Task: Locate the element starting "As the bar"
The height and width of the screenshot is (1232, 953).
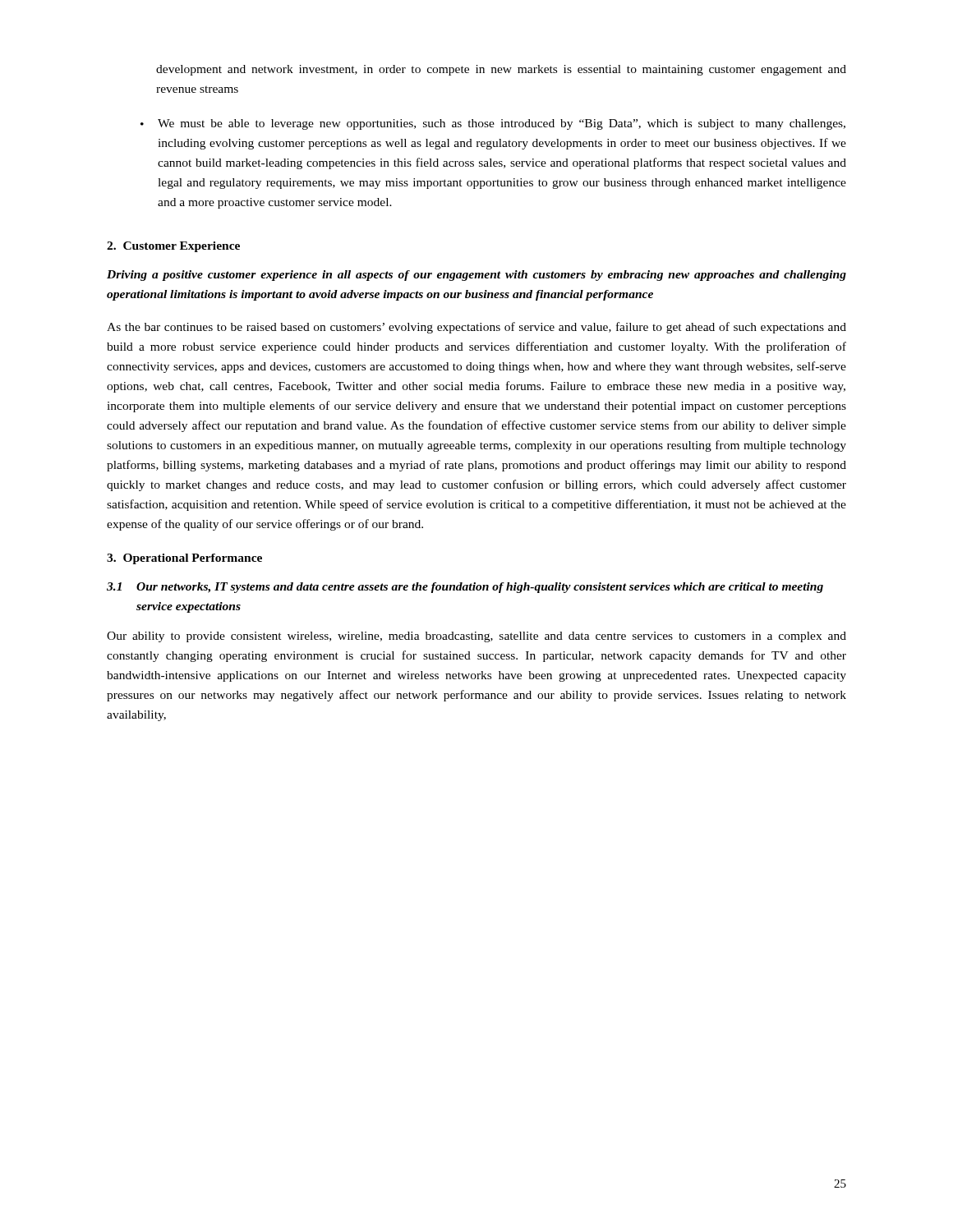Action: 476,425
